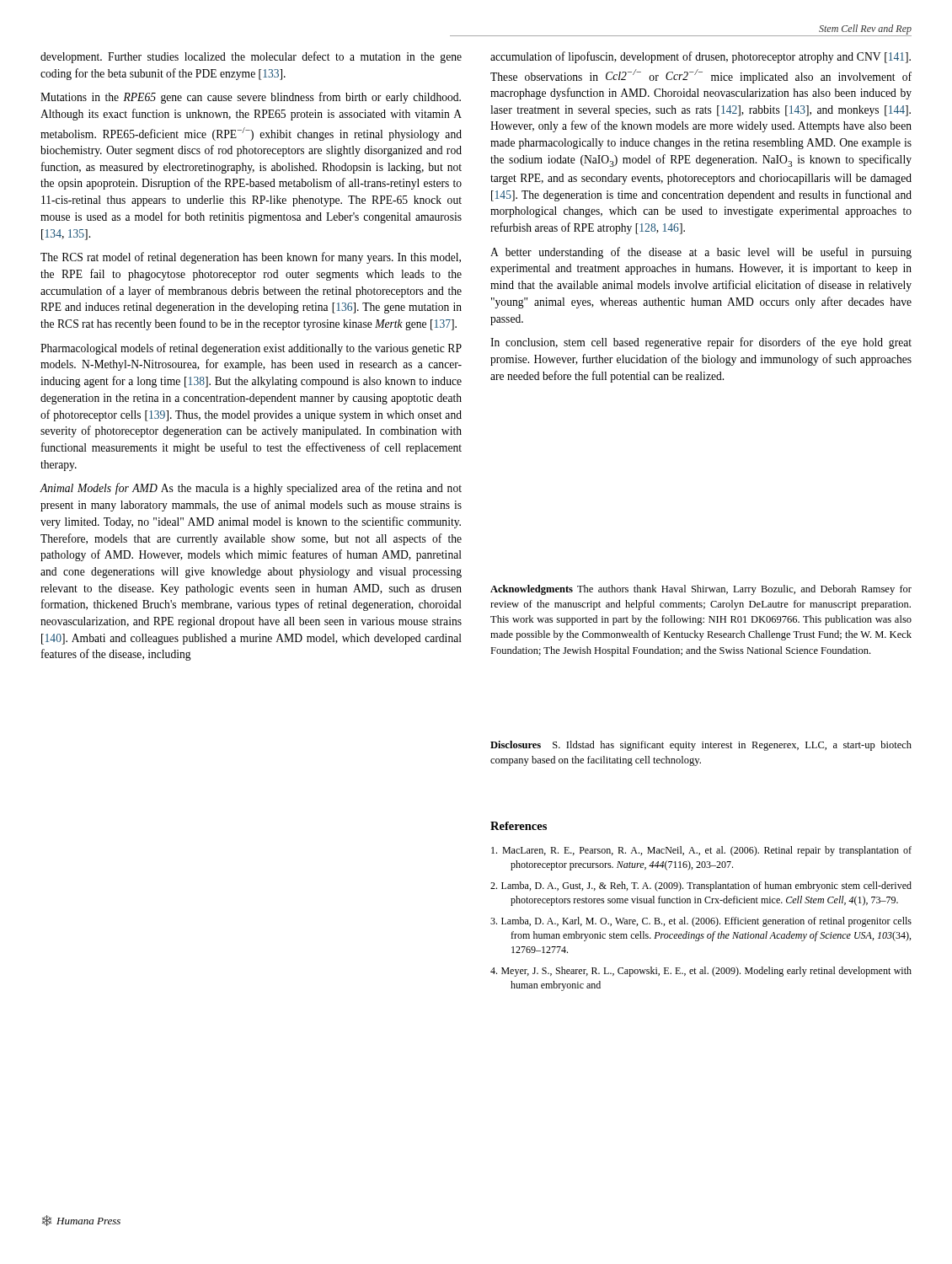Find the text block that reads "accumulation of lipofuscin, development"
Screen dimensions: 1264x952
click(701, 217)
